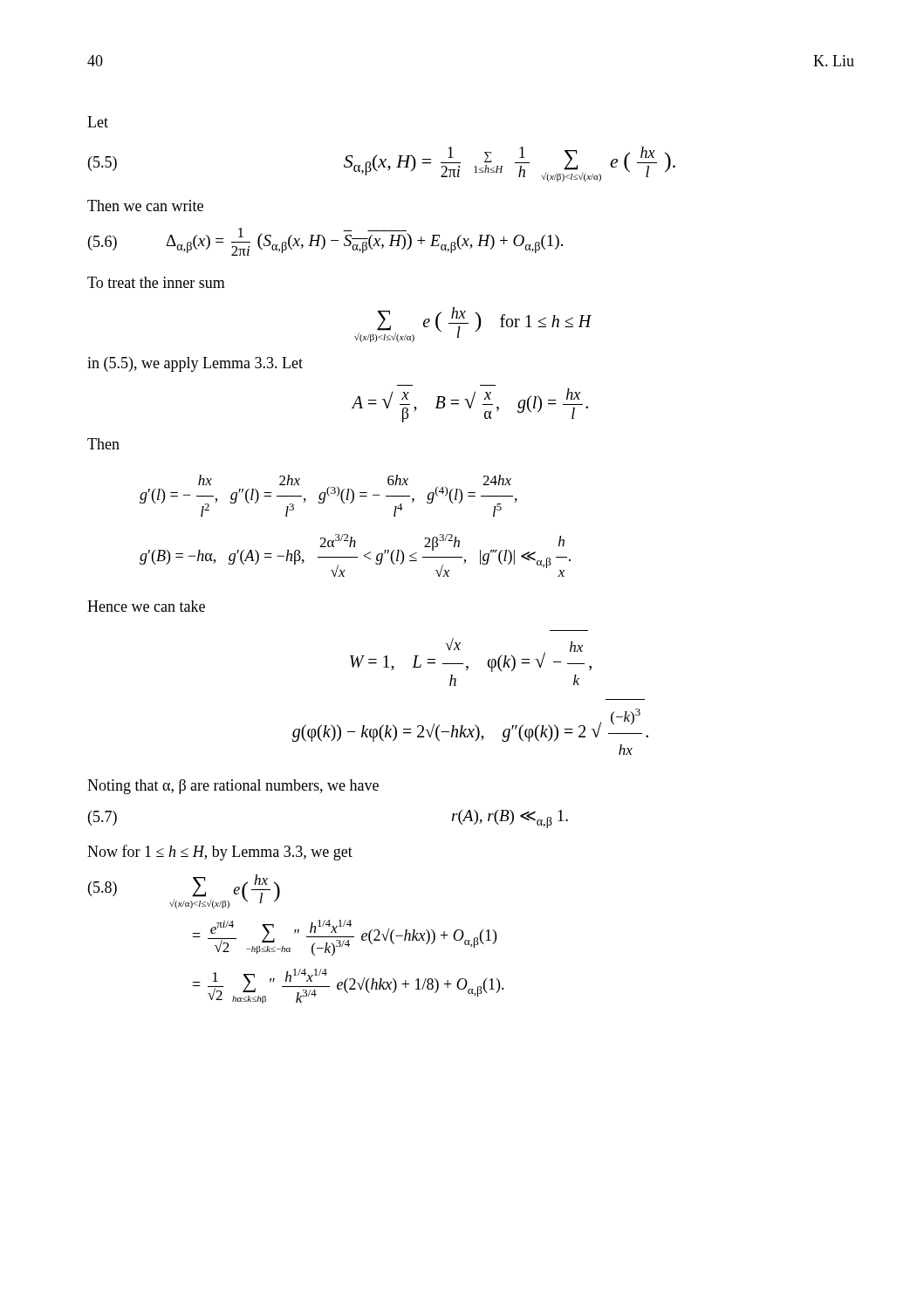Locate the element starting "Now for 1 ≤"
924x1309 pixels.
click(x=220, y=852)
